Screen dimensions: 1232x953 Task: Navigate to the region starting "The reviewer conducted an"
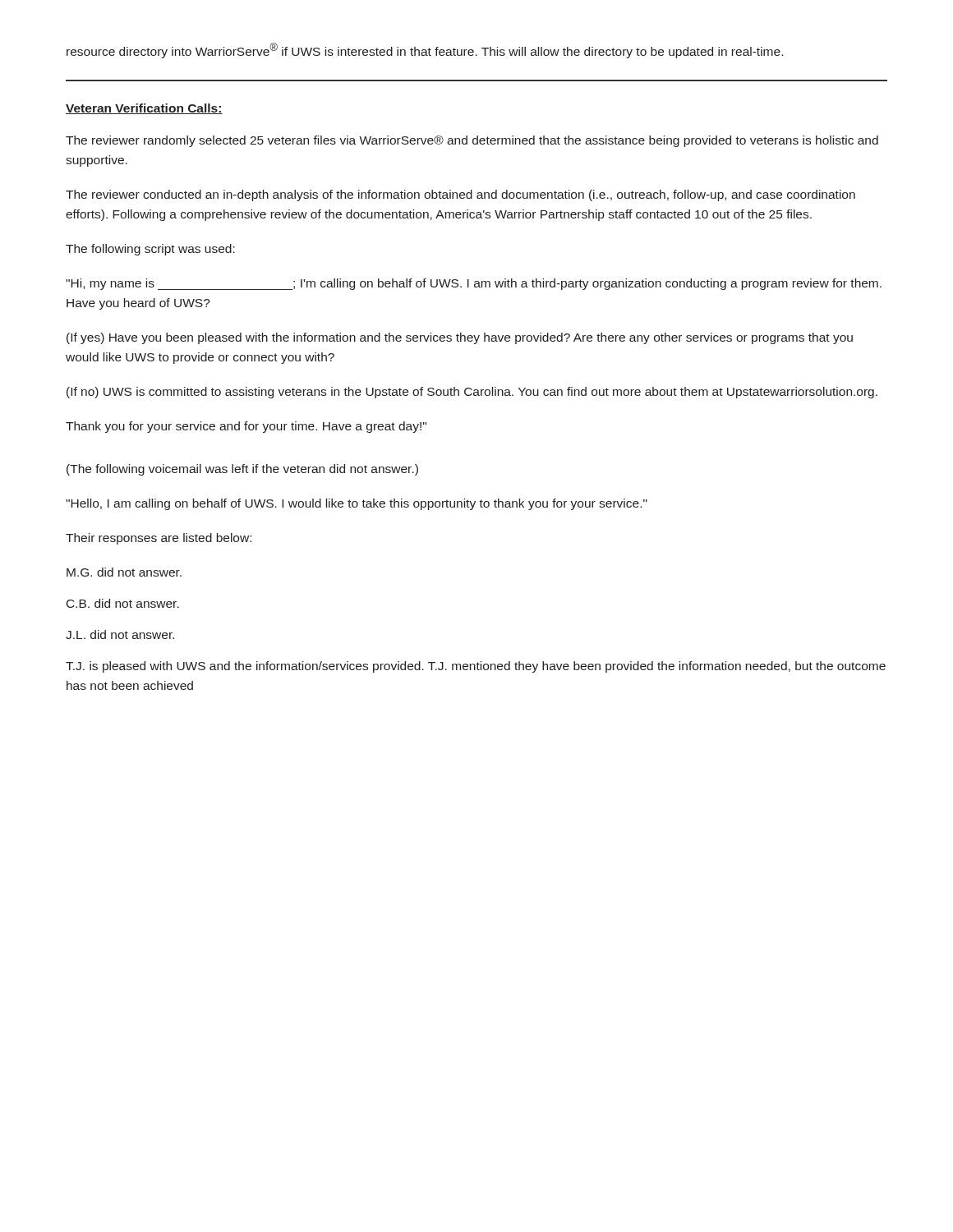[461, 204]
